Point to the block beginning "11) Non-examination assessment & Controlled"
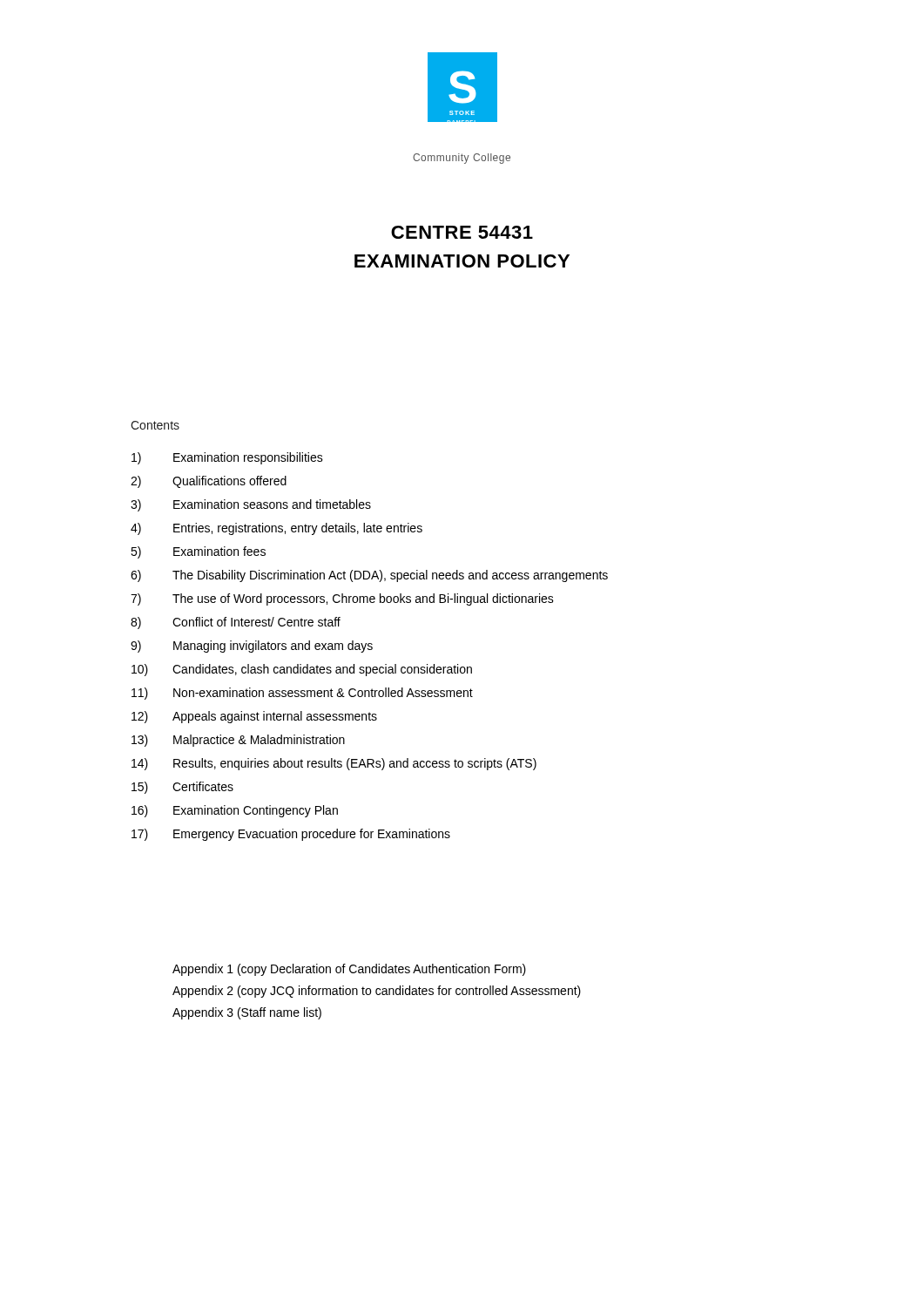This screenshot has width=924, height=1307. (302, 693)
